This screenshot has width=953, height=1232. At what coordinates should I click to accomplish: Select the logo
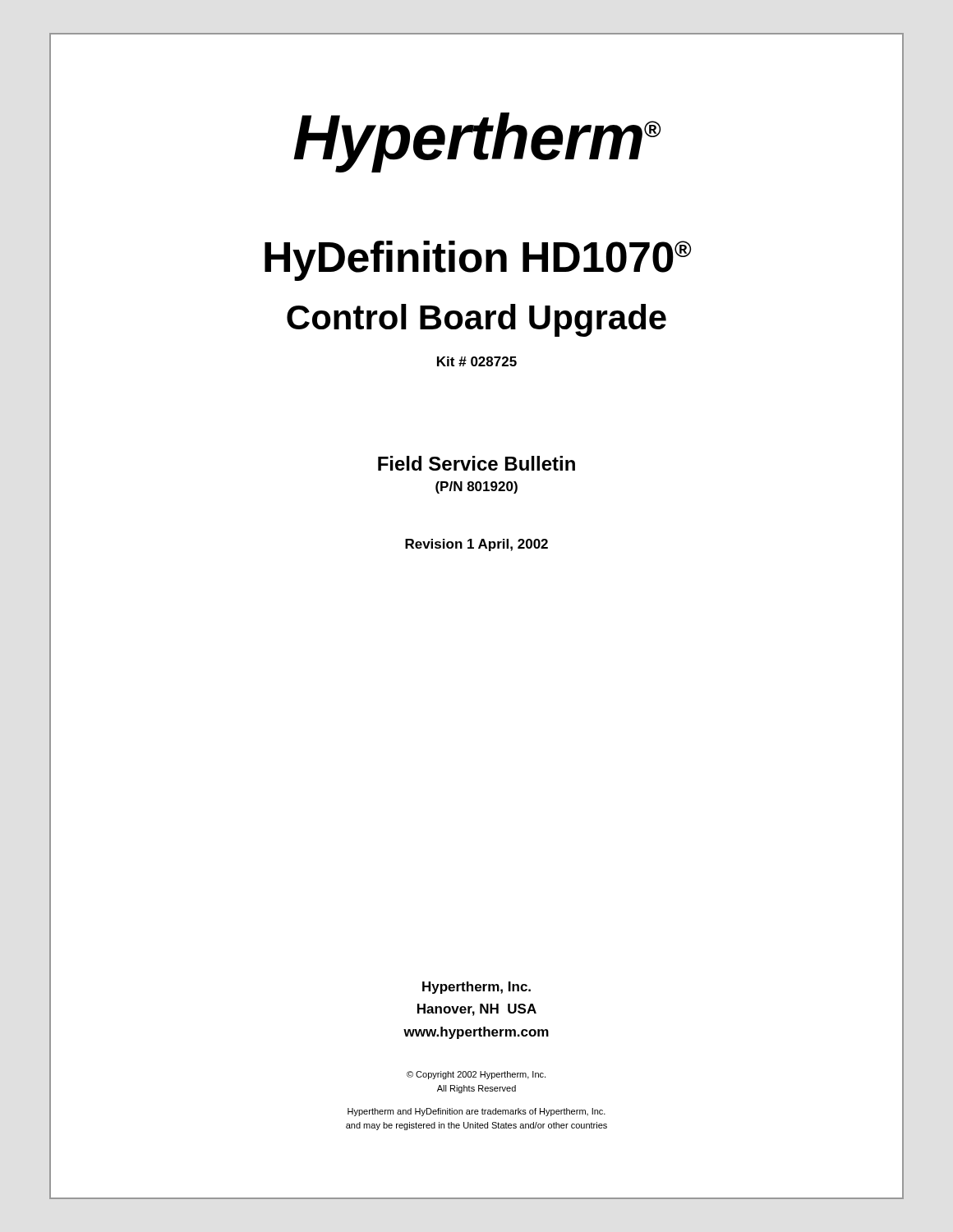(476, 138)
